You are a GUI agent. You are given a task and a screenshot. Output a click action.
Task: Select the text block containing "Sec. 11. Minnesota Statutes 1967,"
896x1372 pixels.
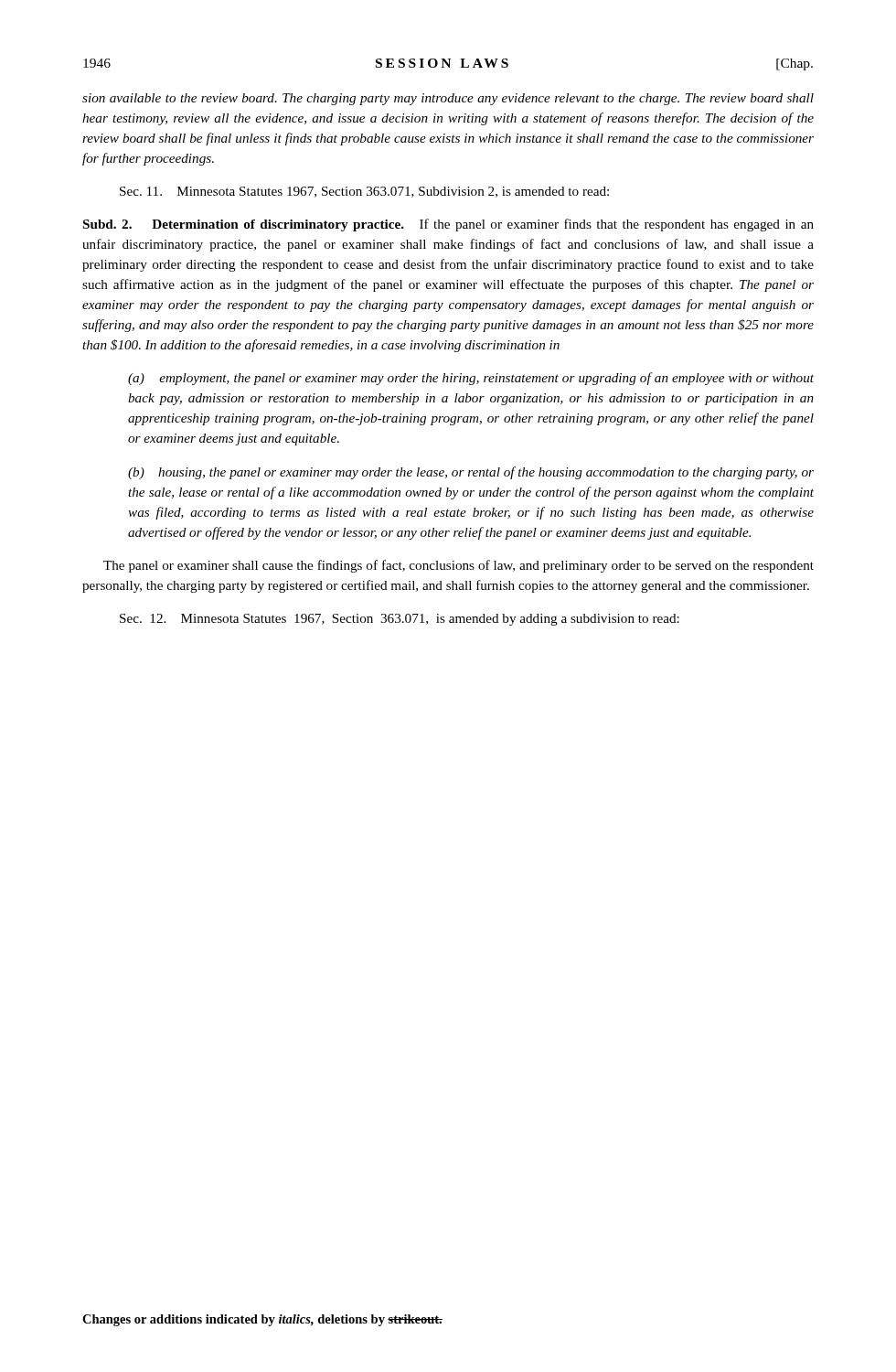click(364, 191)
